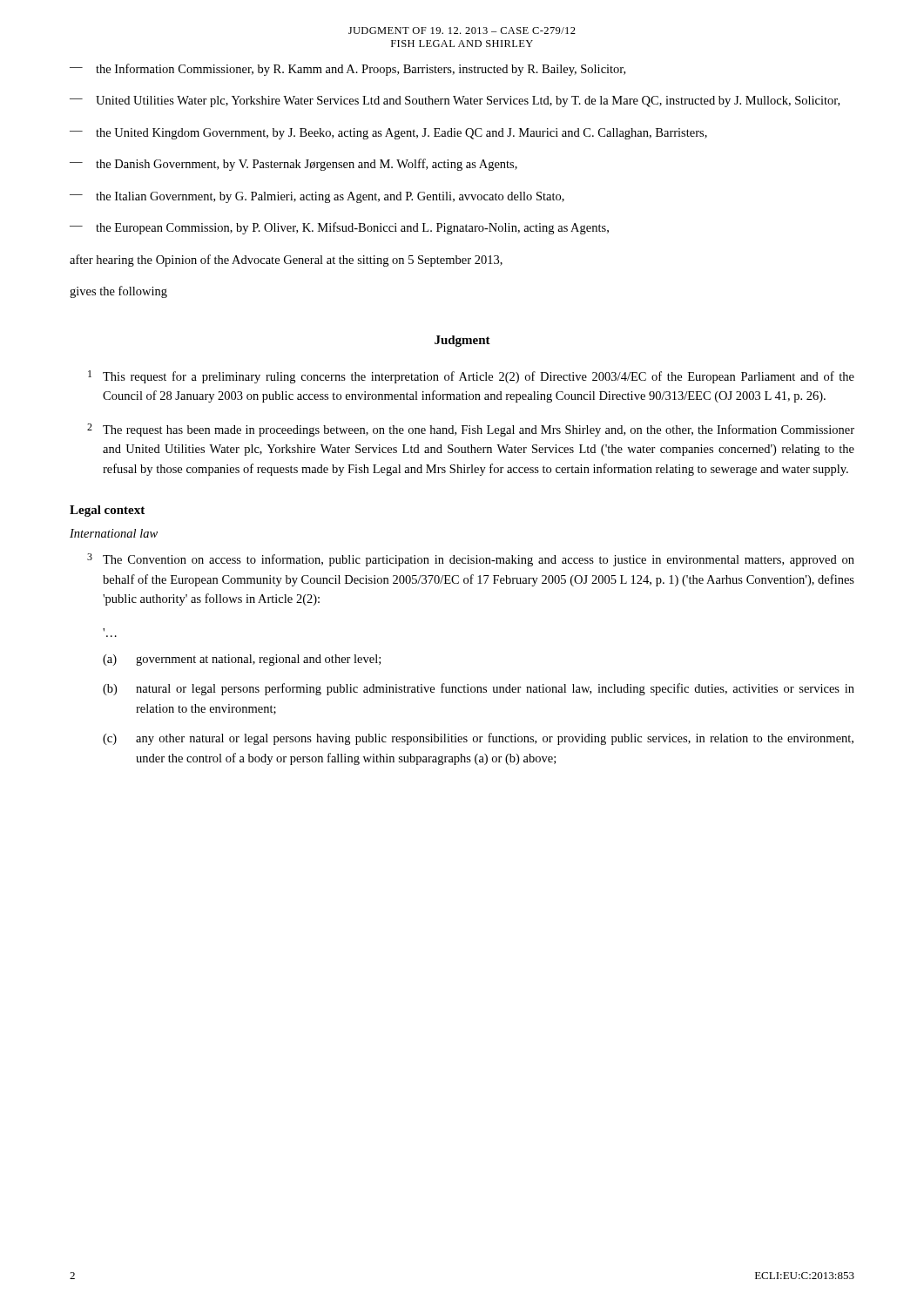Find the section header that says "Legal context"
924x1307 pixels.
click(107, 510)
